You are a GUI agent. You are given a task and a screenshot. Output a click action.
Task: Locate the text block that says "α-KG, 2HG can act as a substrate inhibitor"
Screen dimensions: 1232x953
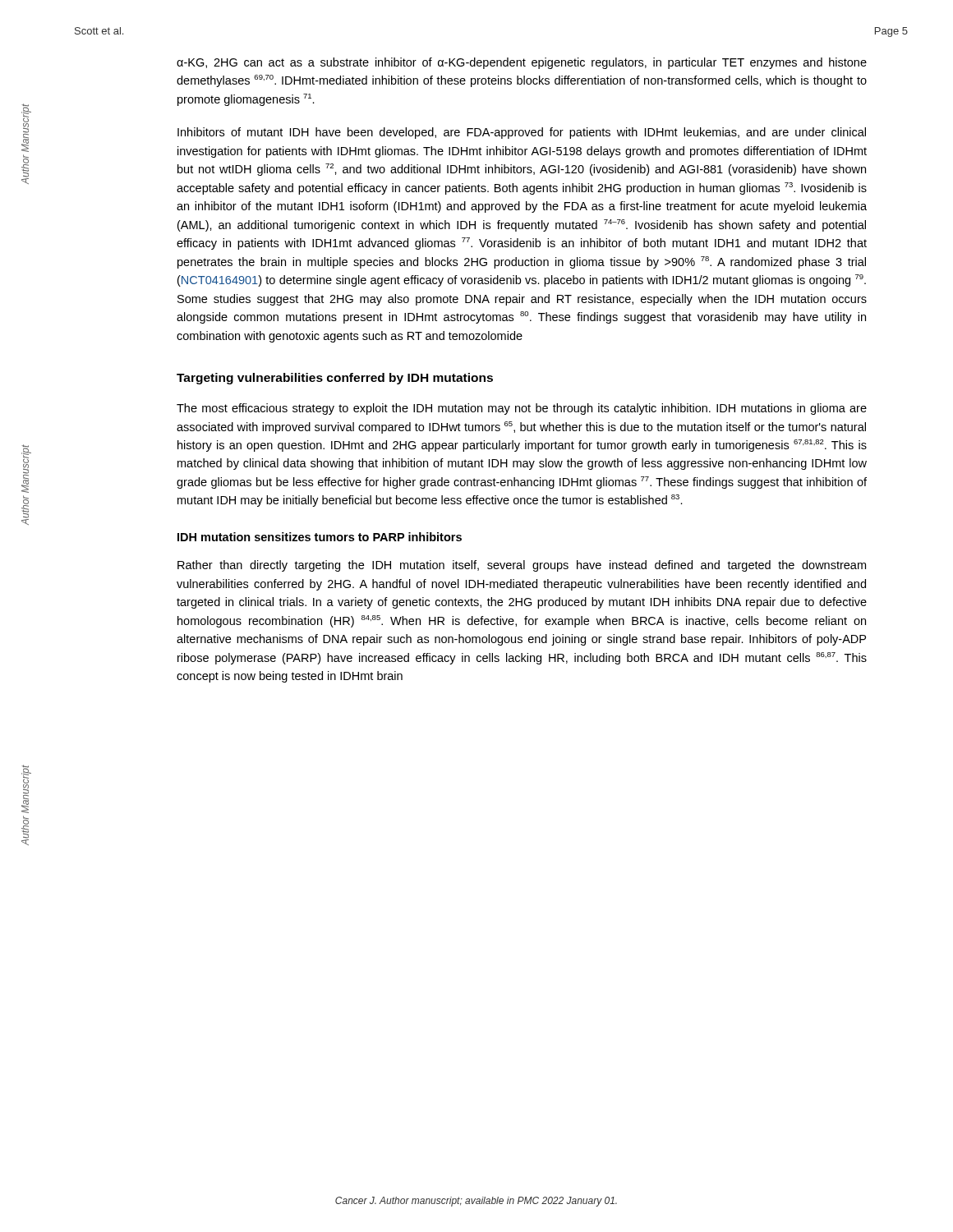(x=522, y=81)
